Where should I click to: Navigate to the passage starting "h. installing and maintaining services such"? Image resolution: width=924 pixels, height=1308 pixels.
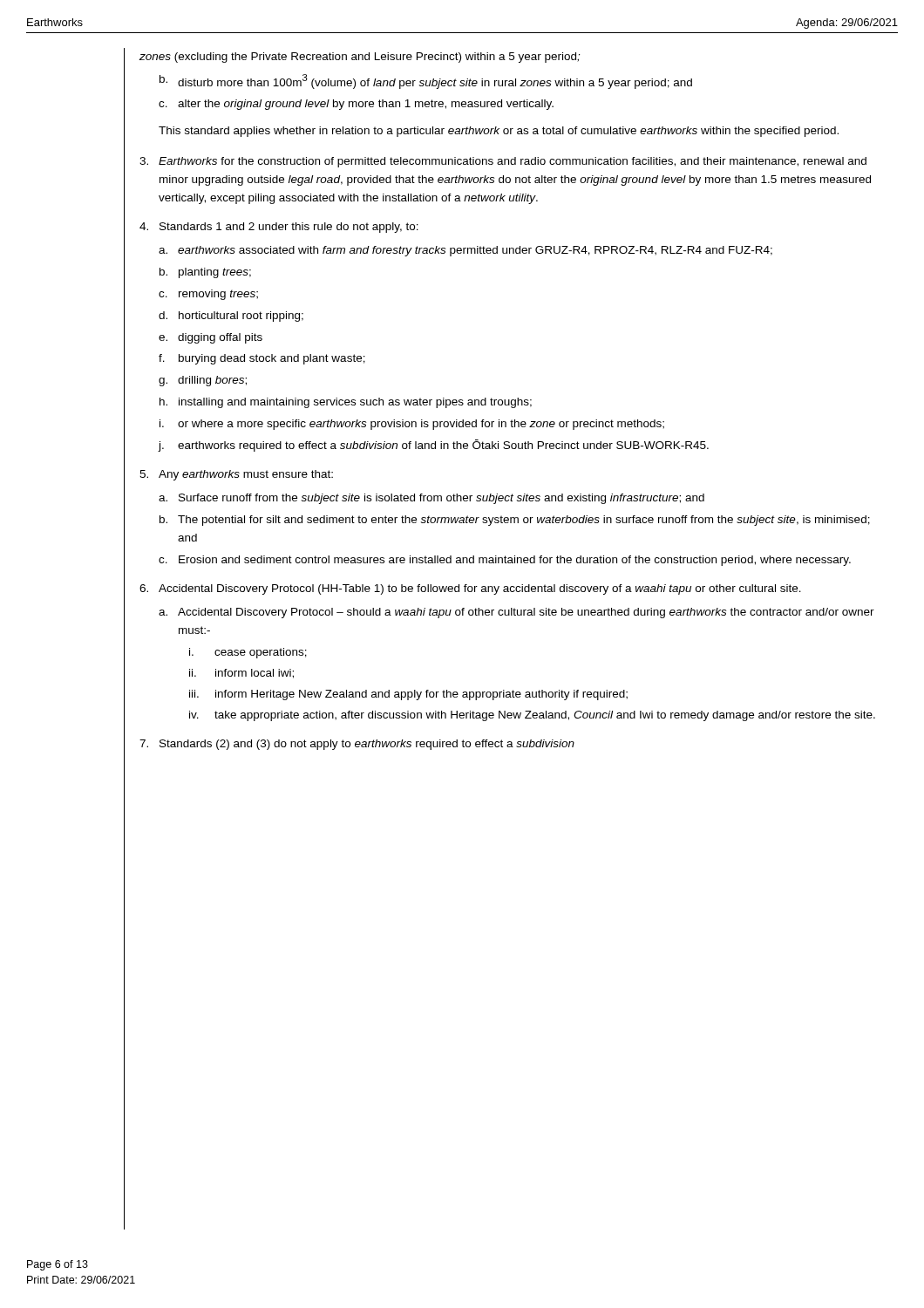pos(346,403)
